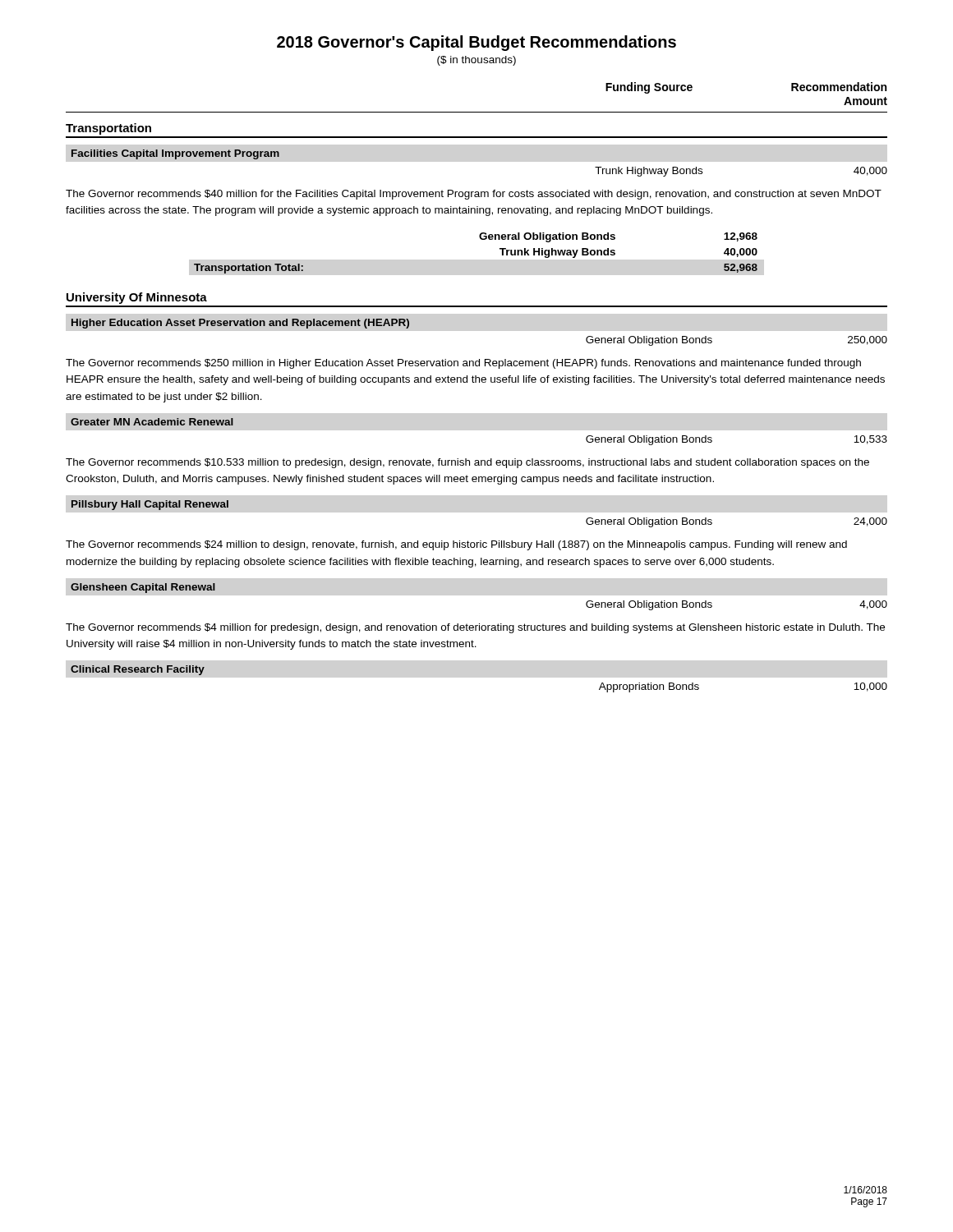Screen dimensions: 1232x953
Task: Select the text block with the text "The Governor recommends $4"
Action: (476, 635)
